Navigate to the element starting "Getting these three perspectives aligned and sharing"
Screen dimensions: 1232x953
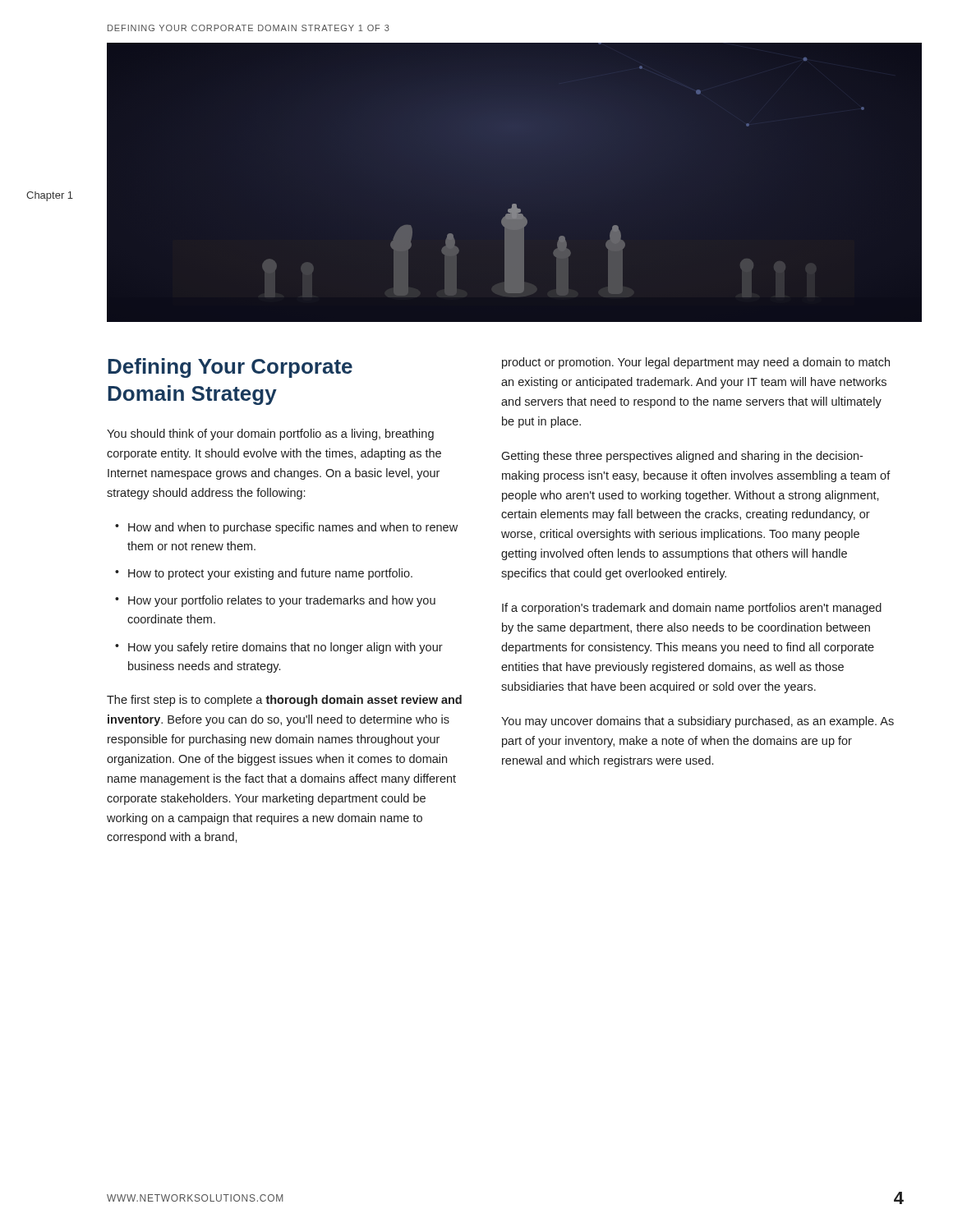(x=696, y=515)
